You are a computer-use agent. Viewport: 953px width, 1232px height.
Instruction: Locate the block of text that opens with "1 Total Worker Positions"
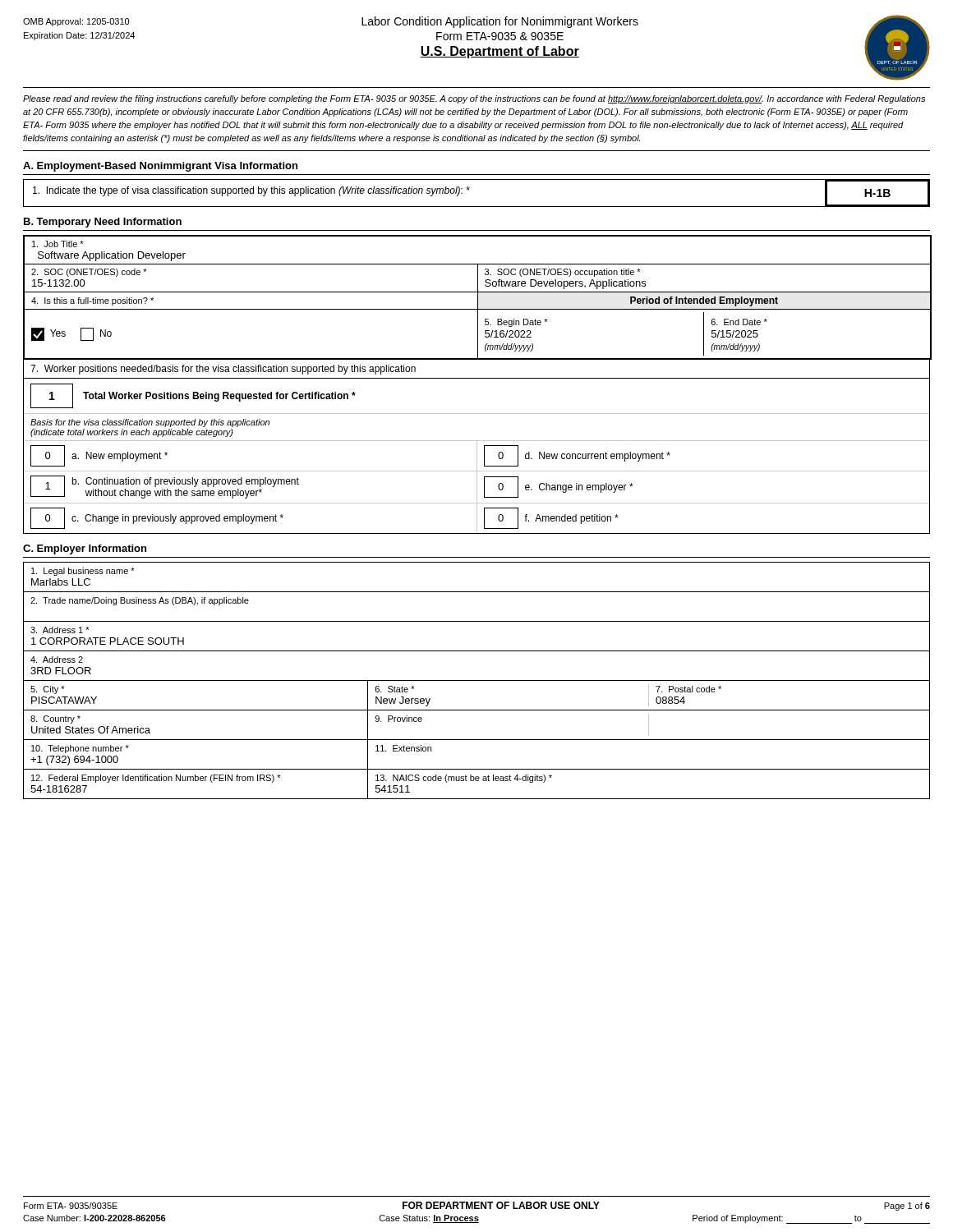pos(476,456)
